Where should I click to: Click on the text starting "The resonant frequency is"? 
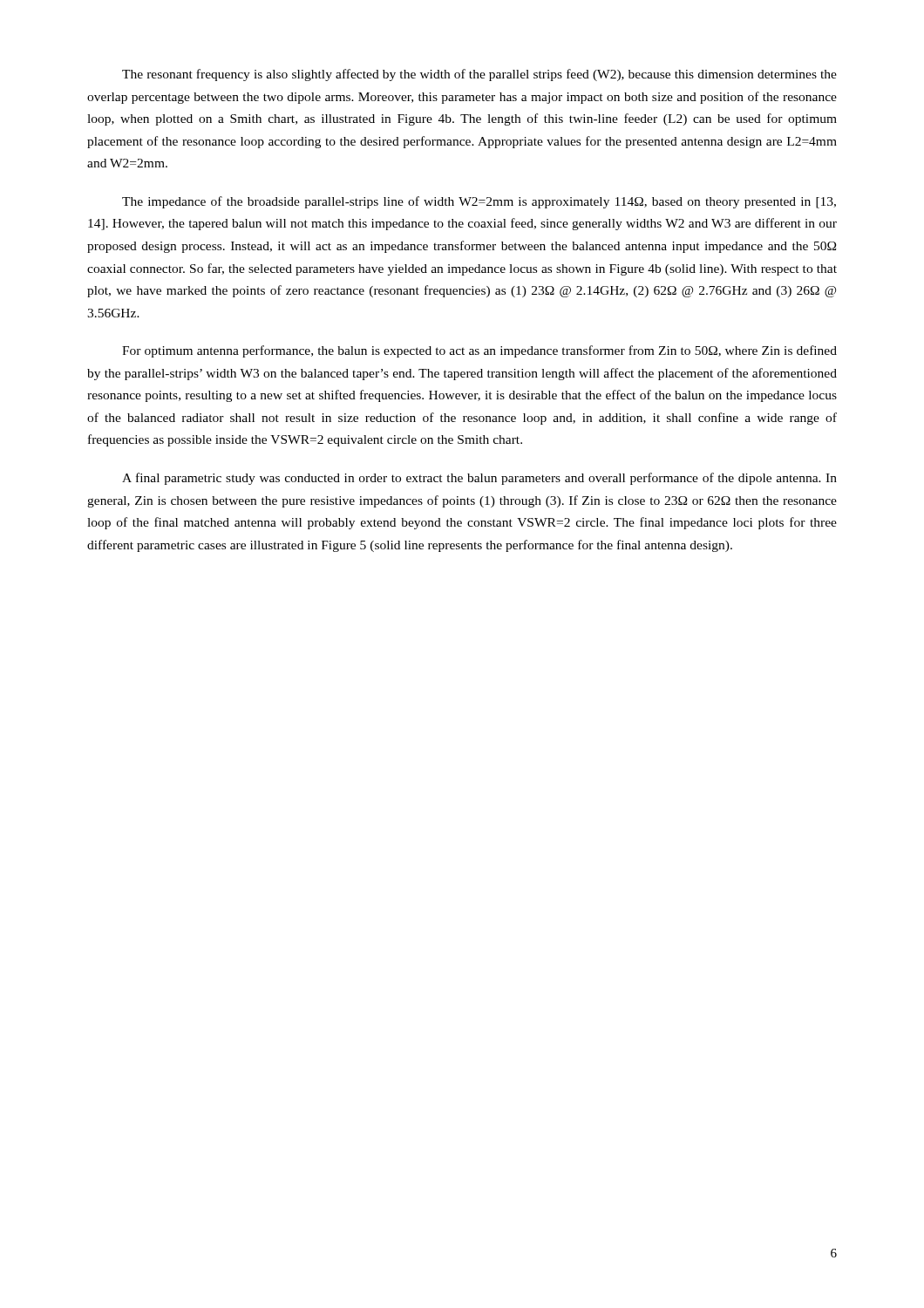point(462,118)
